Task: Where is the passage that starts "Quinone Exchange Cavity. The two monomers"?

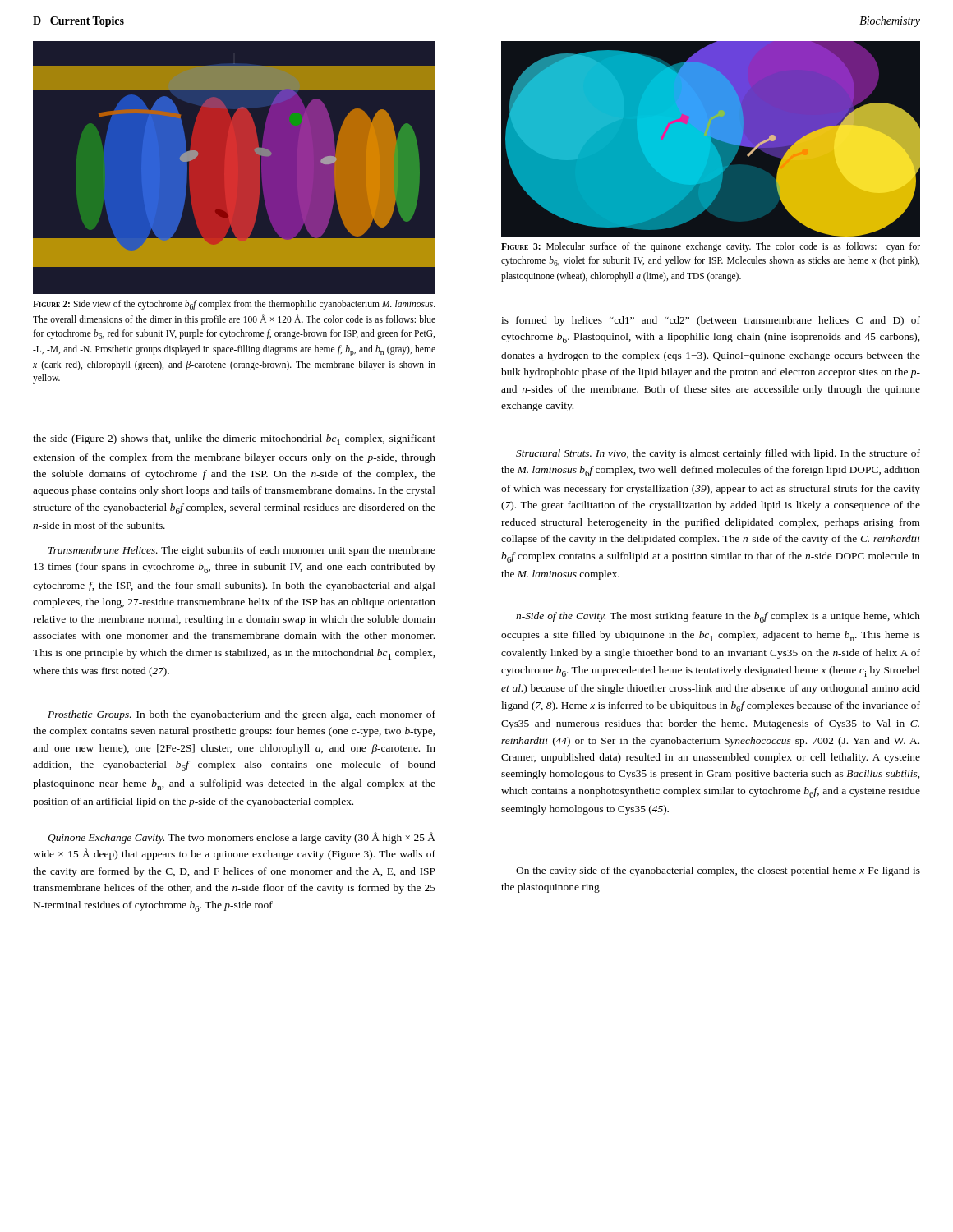Action: 234,872
